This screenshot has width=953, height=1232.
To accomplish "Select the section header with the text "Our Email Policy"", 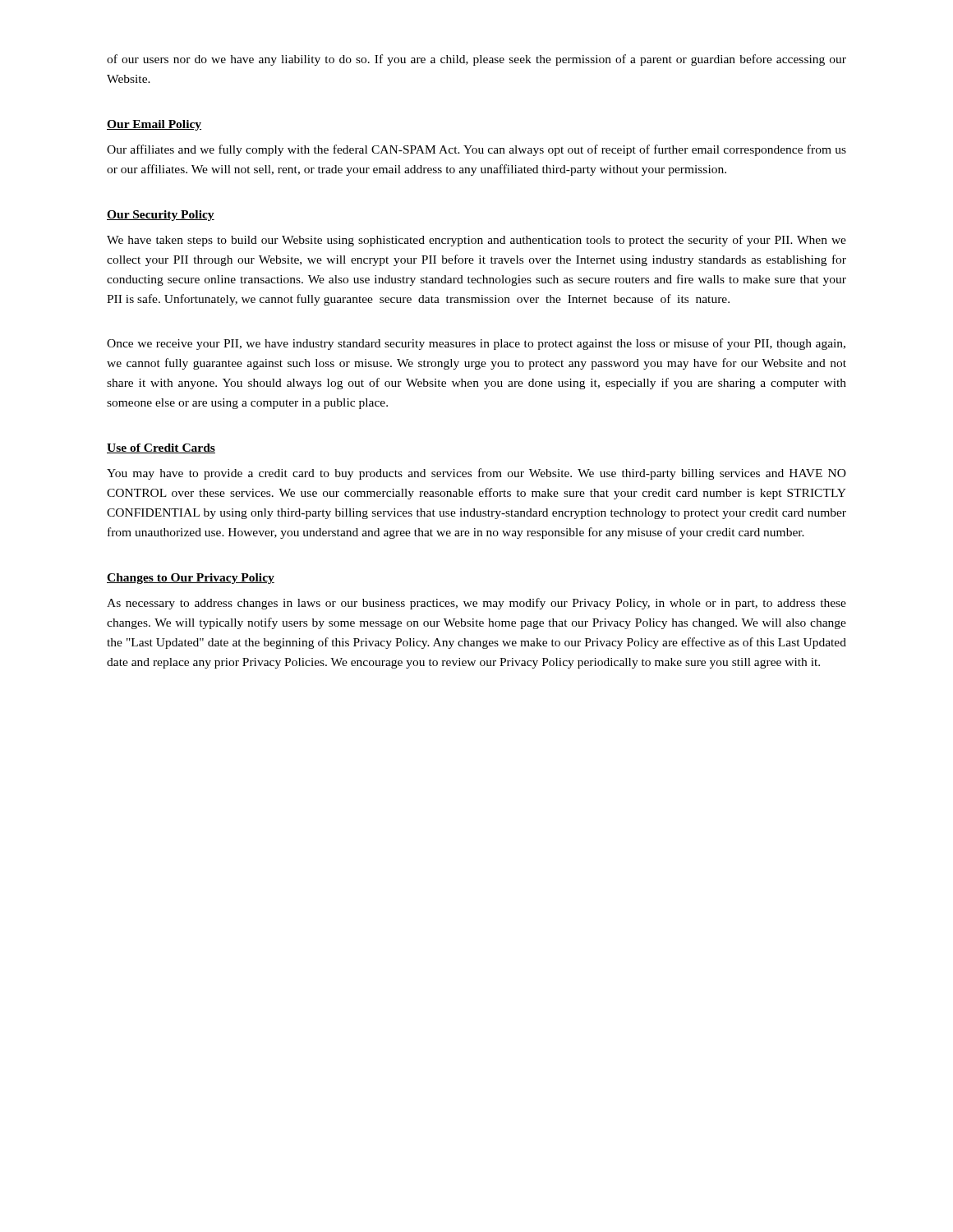I will click(x=154, y=124).
